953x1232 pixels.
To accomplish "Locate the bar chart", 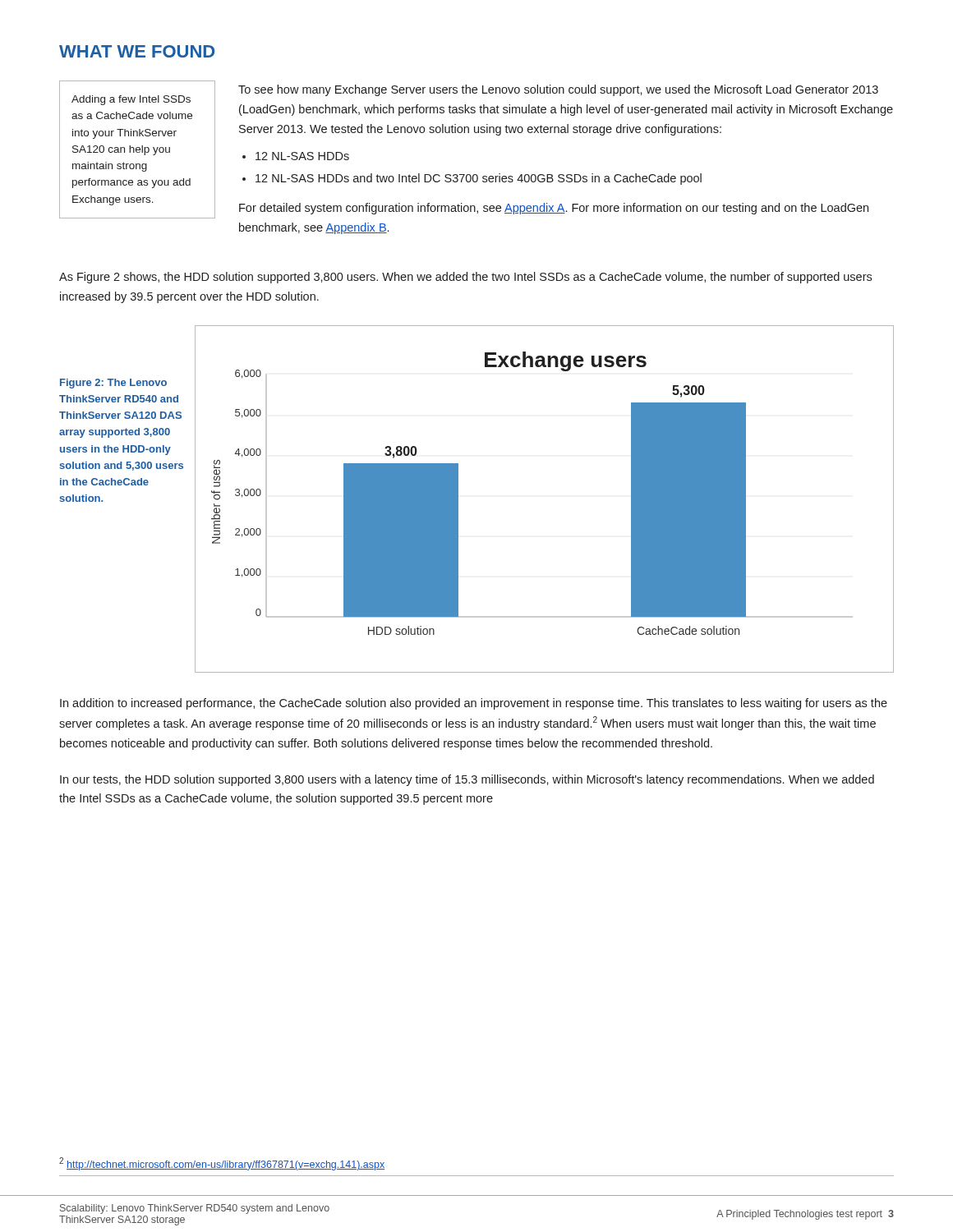I will click(x=544, y=499).
